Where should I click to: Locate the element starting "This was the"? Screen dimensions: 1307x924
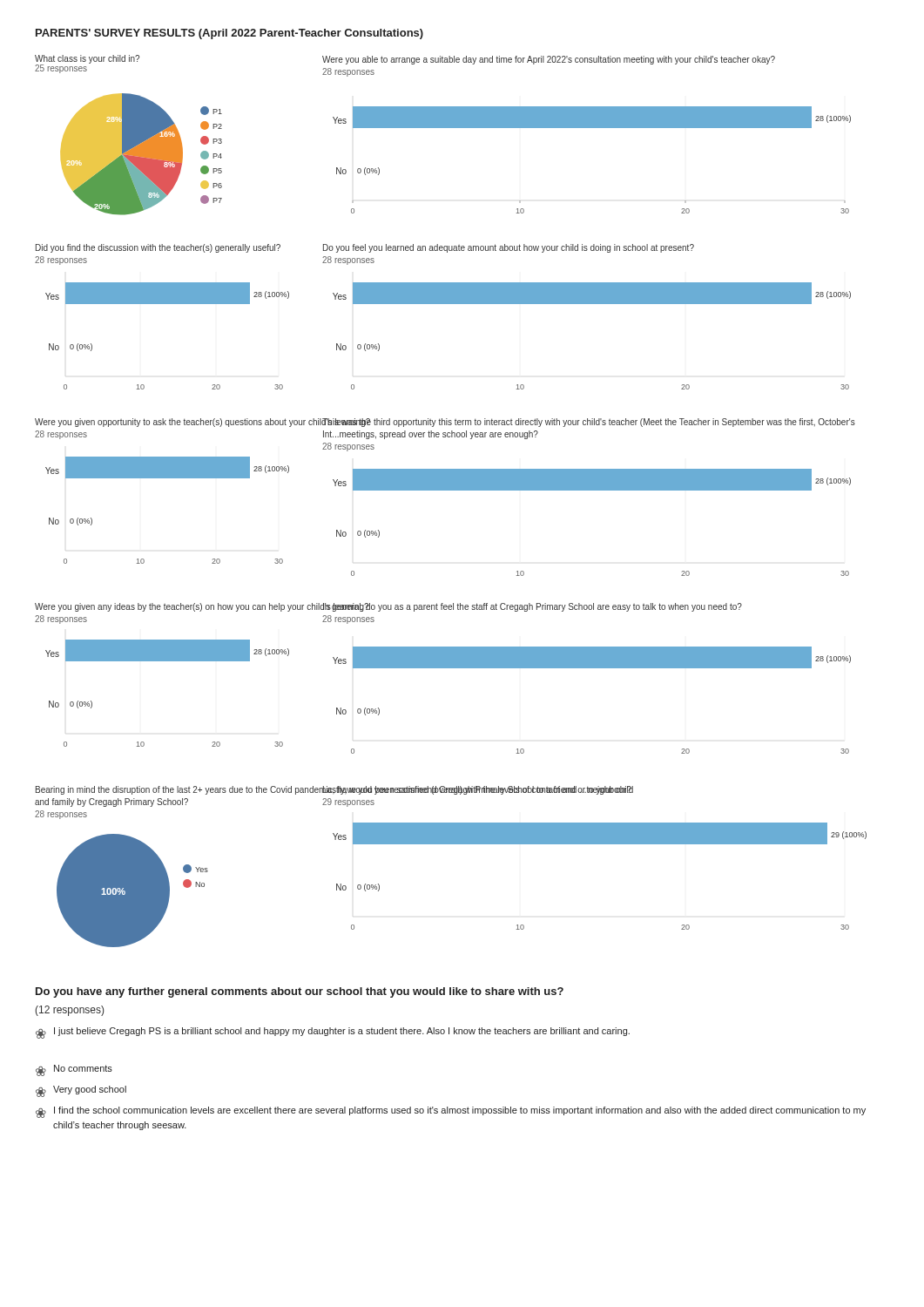click(589, 434)
